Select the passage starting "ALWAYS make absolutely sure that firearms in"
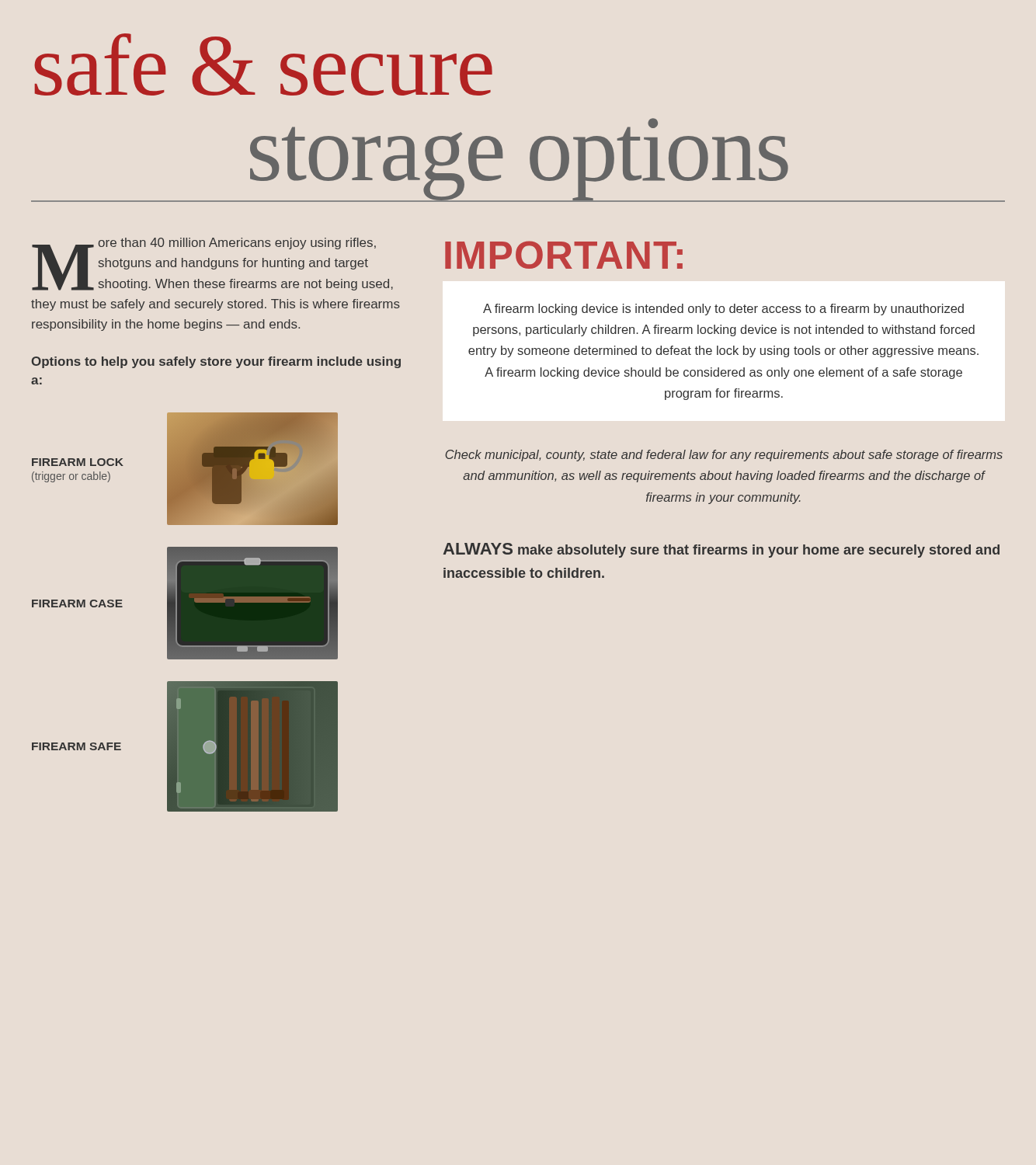1036x1165 pixels. click(722, 560)
